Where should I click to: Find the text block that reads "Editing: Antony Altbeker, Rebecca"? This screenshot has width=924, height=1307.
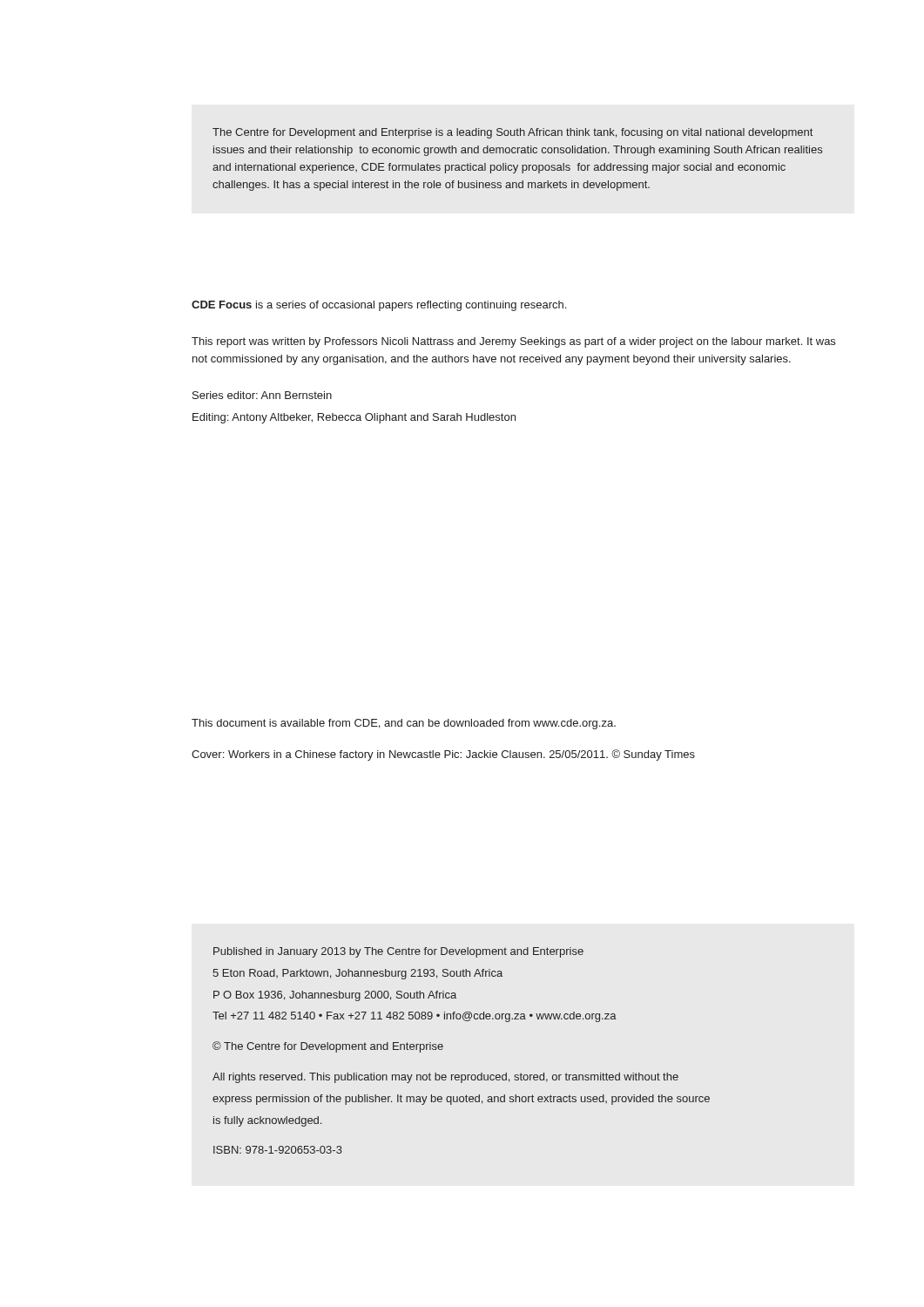(x=523, y=417)
